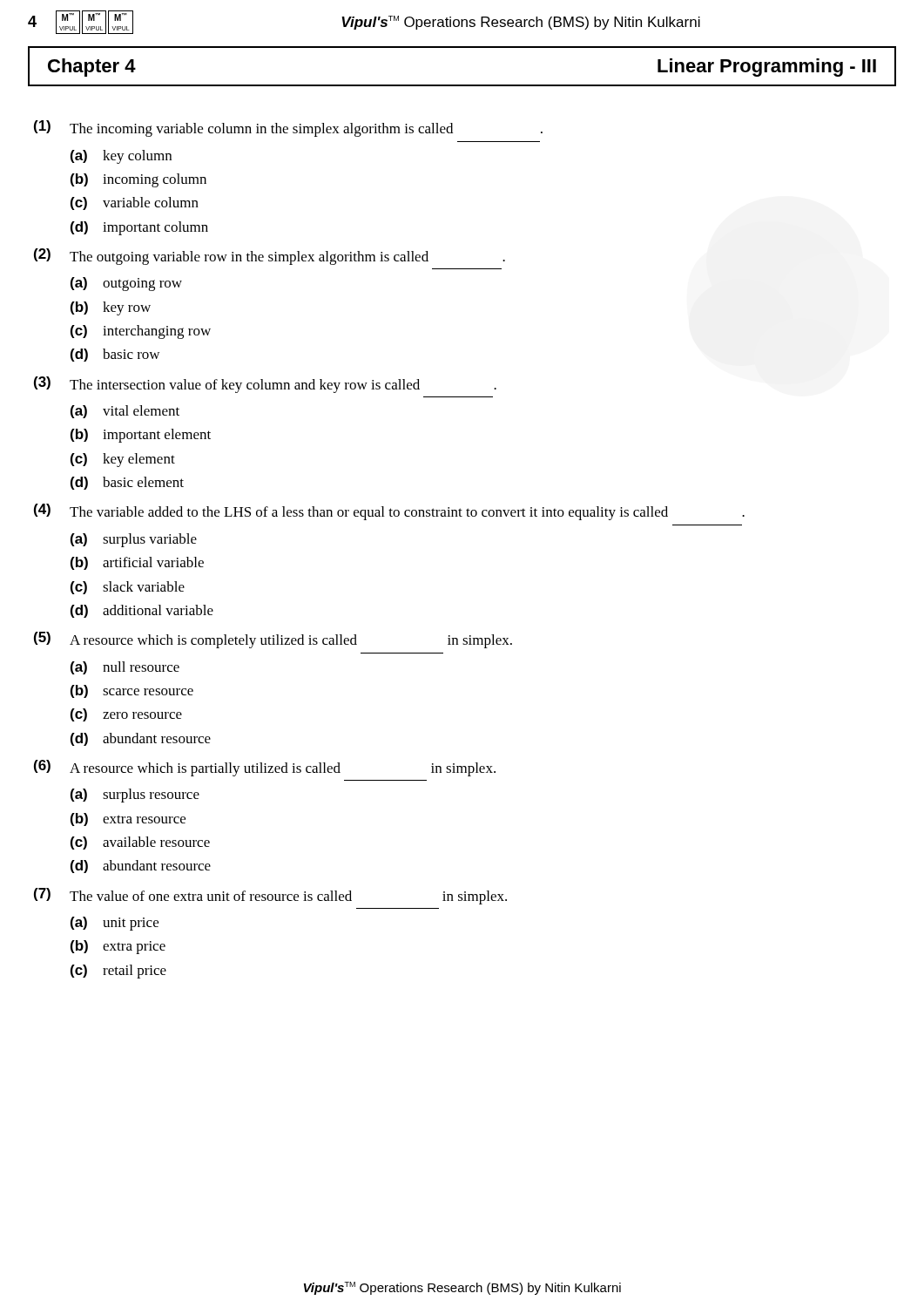Click on the block starting "(c)interchanging row"
924x1307 pixels.
click(141, 332)
